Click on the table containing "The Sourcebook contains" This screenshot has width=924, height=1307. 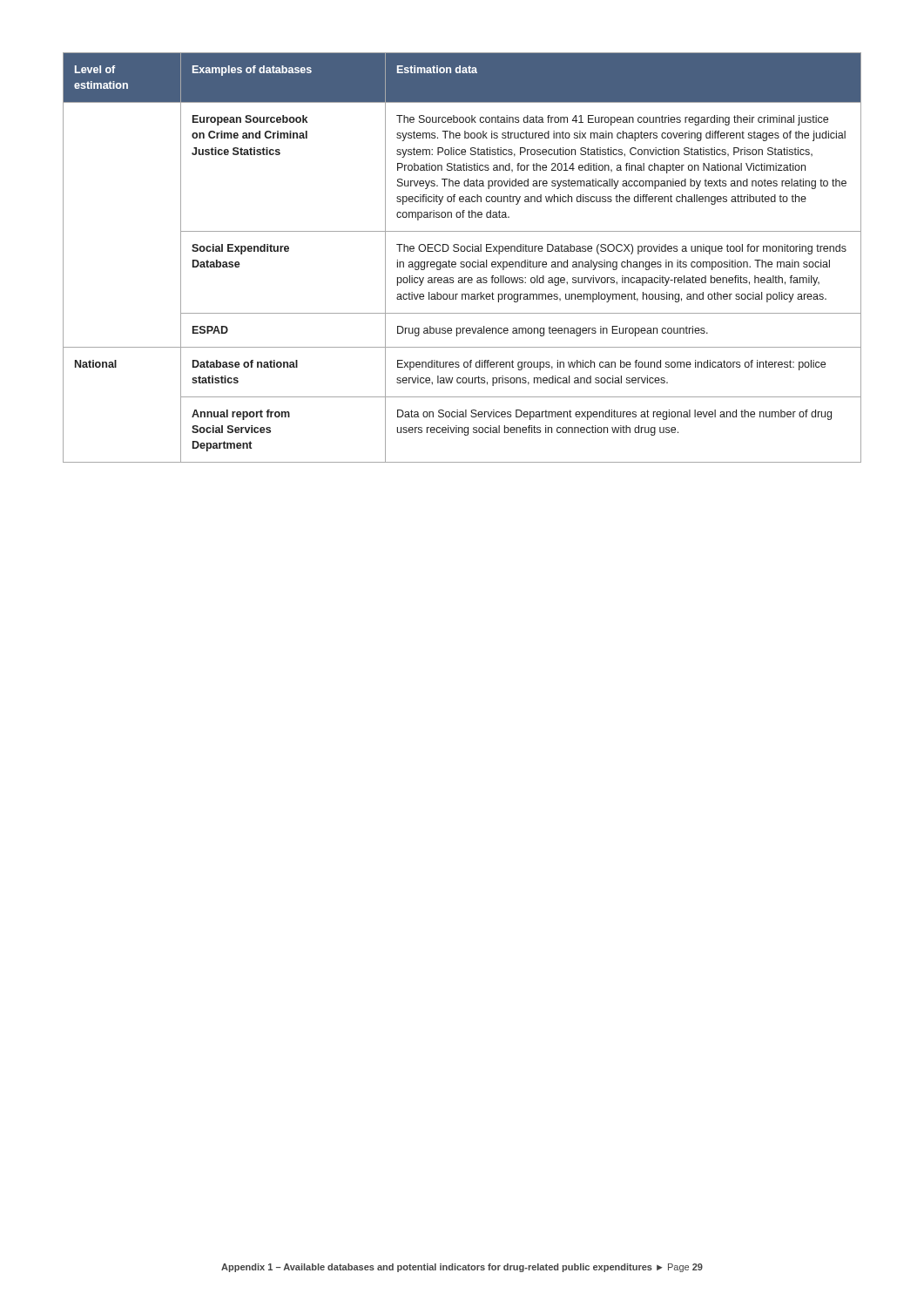tap(462, 258)
